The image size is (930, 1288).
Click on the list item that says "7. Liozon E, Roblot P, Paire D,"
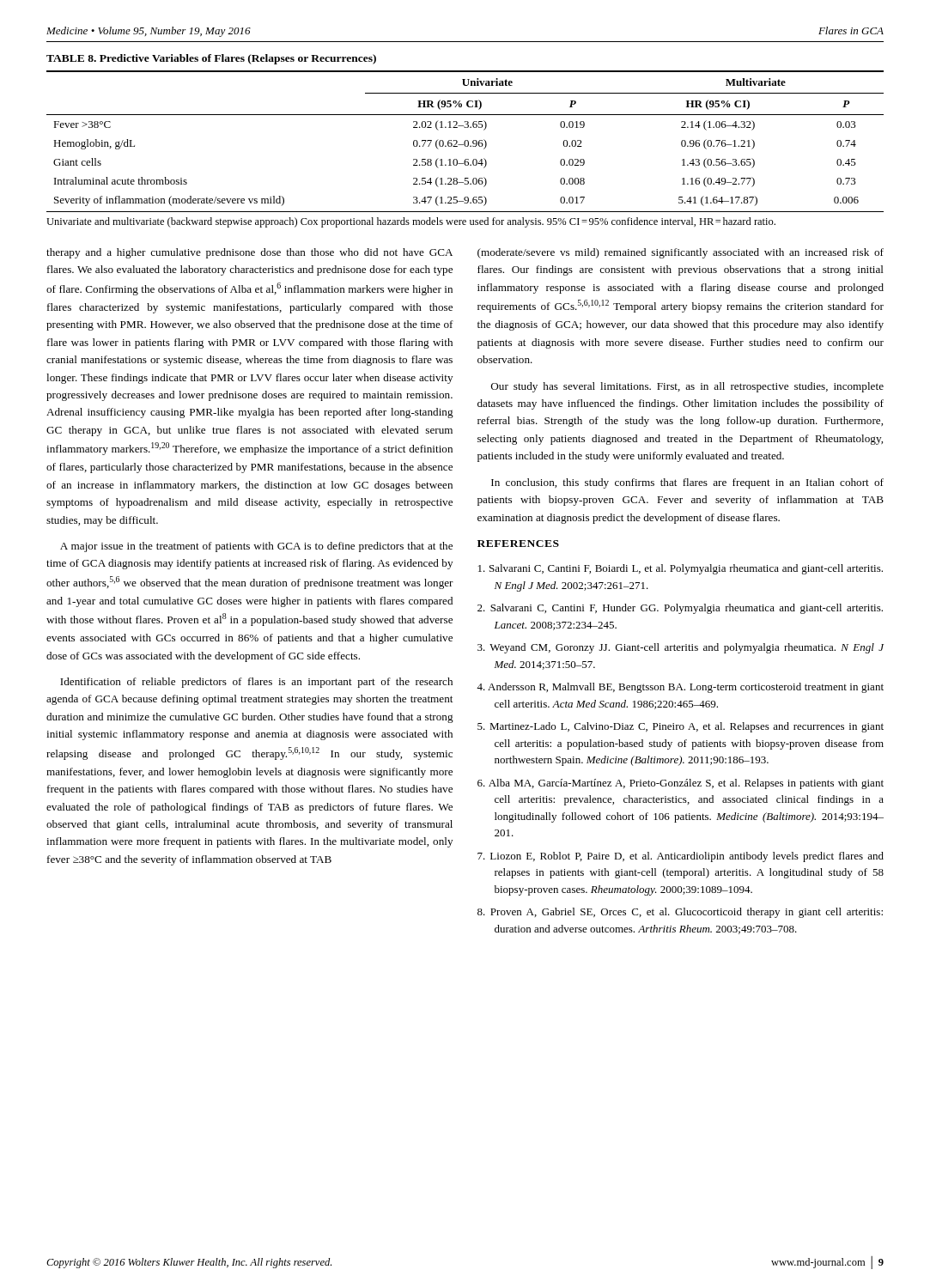[680, 872]
